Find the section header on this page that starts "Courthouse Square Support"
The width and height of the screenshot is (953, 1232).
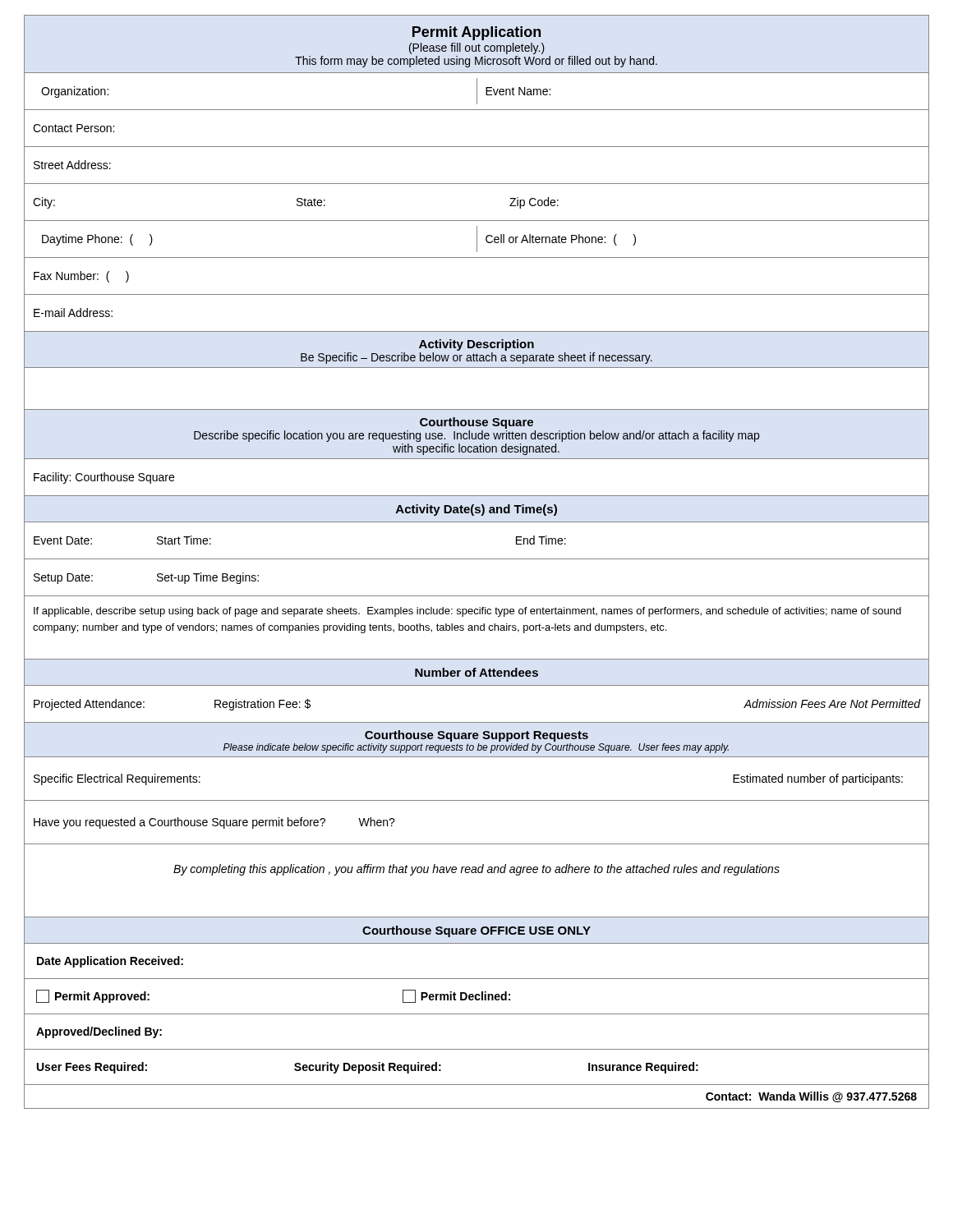(x=476, y=740)
